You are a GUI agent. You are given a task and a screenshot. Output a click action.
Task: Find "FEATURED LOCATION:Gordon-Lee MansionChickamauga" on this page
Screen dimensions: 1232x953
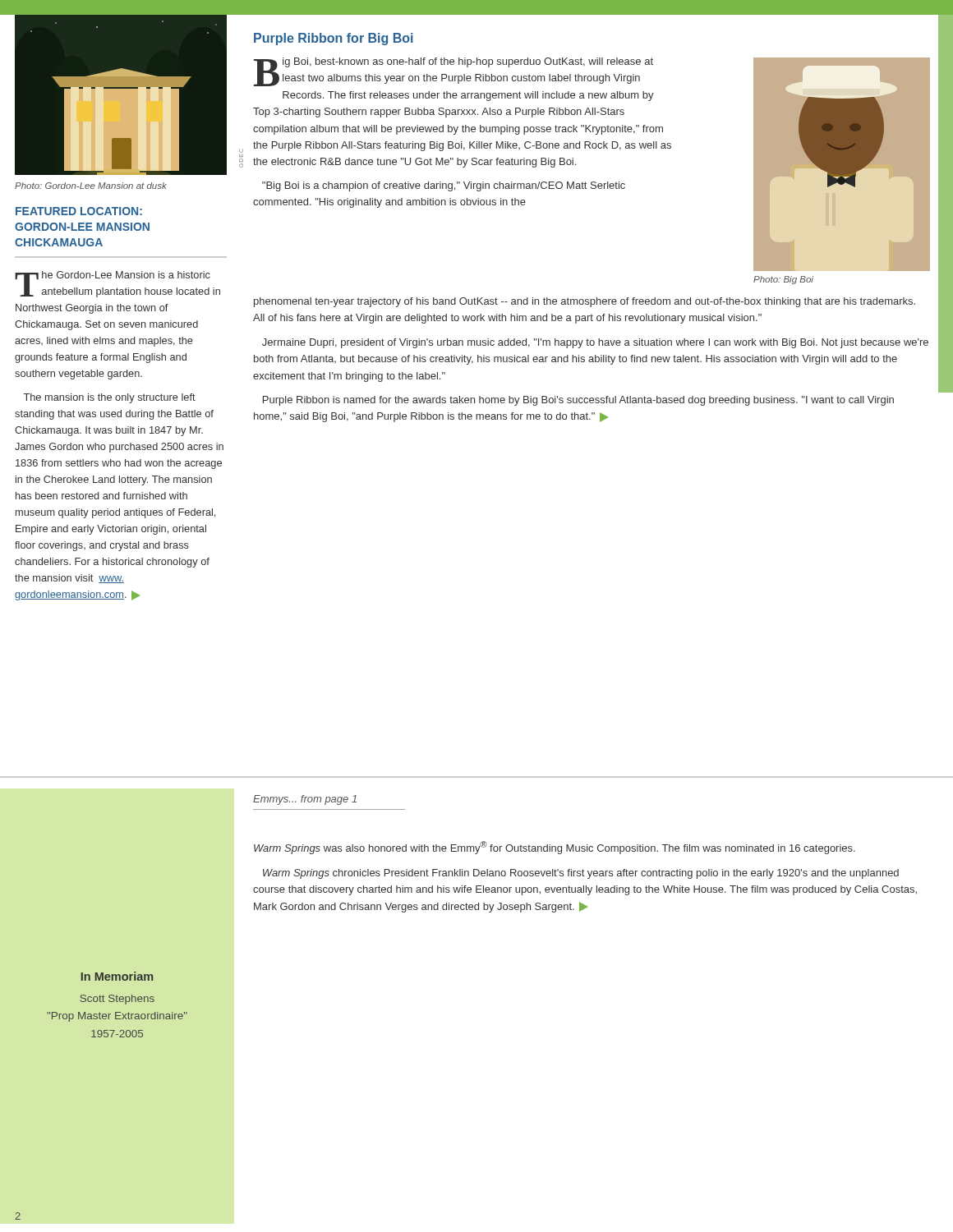121,231
